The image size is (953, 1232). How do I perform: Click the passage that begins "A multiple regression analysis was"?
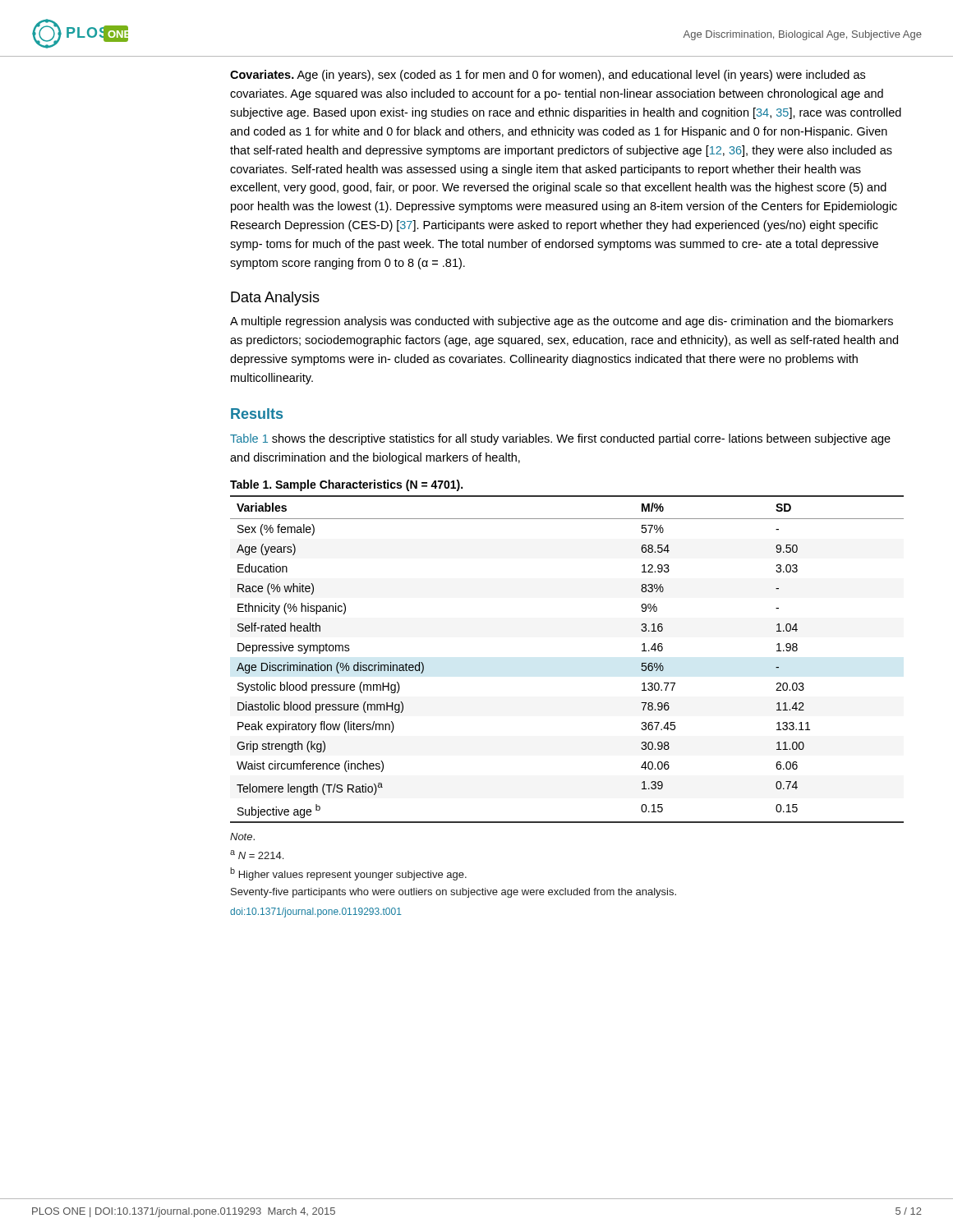pos(564,349)
